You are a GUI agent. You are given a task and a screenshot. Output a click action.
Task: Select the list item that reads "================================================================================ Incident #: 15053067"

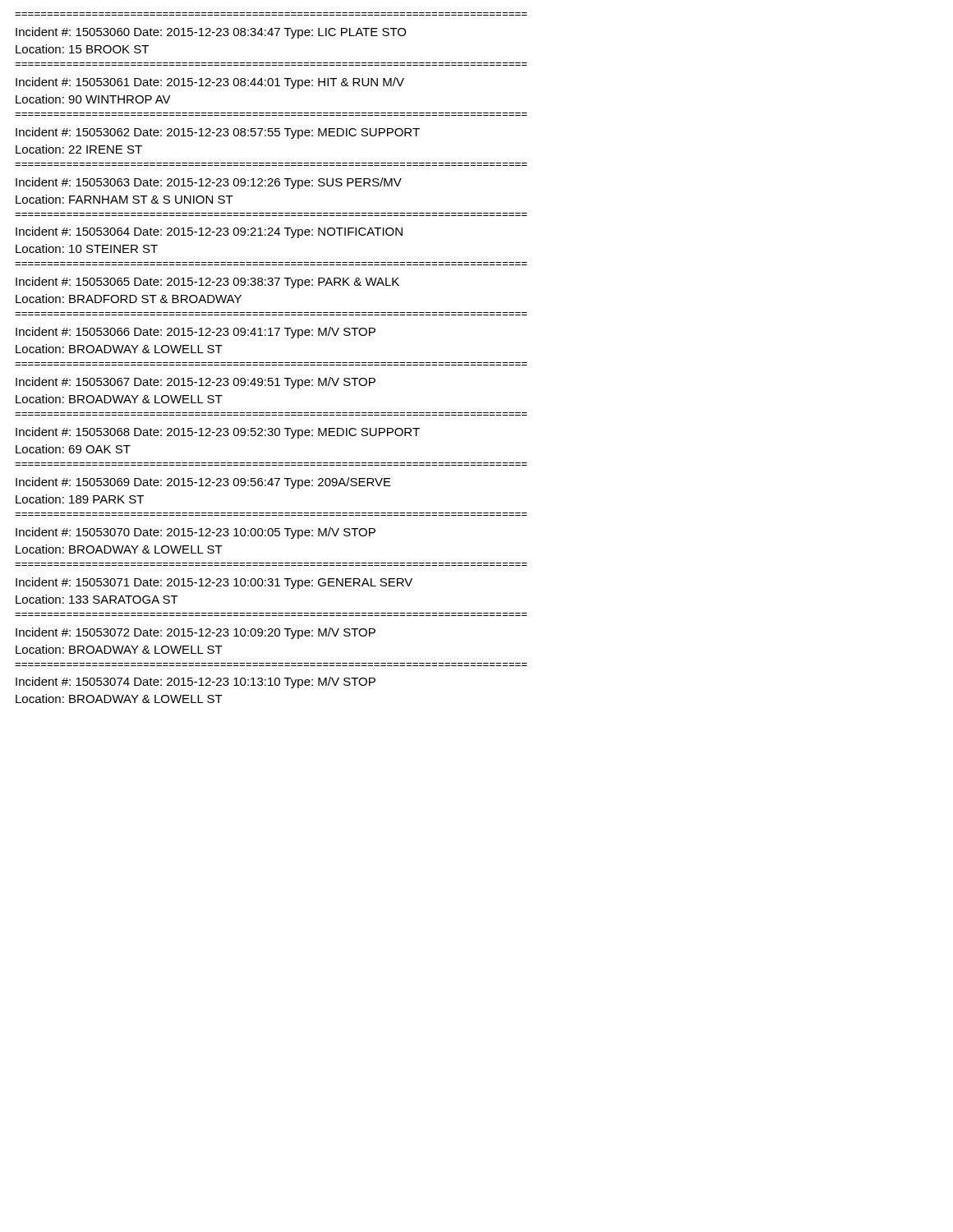tap(196, 383)
